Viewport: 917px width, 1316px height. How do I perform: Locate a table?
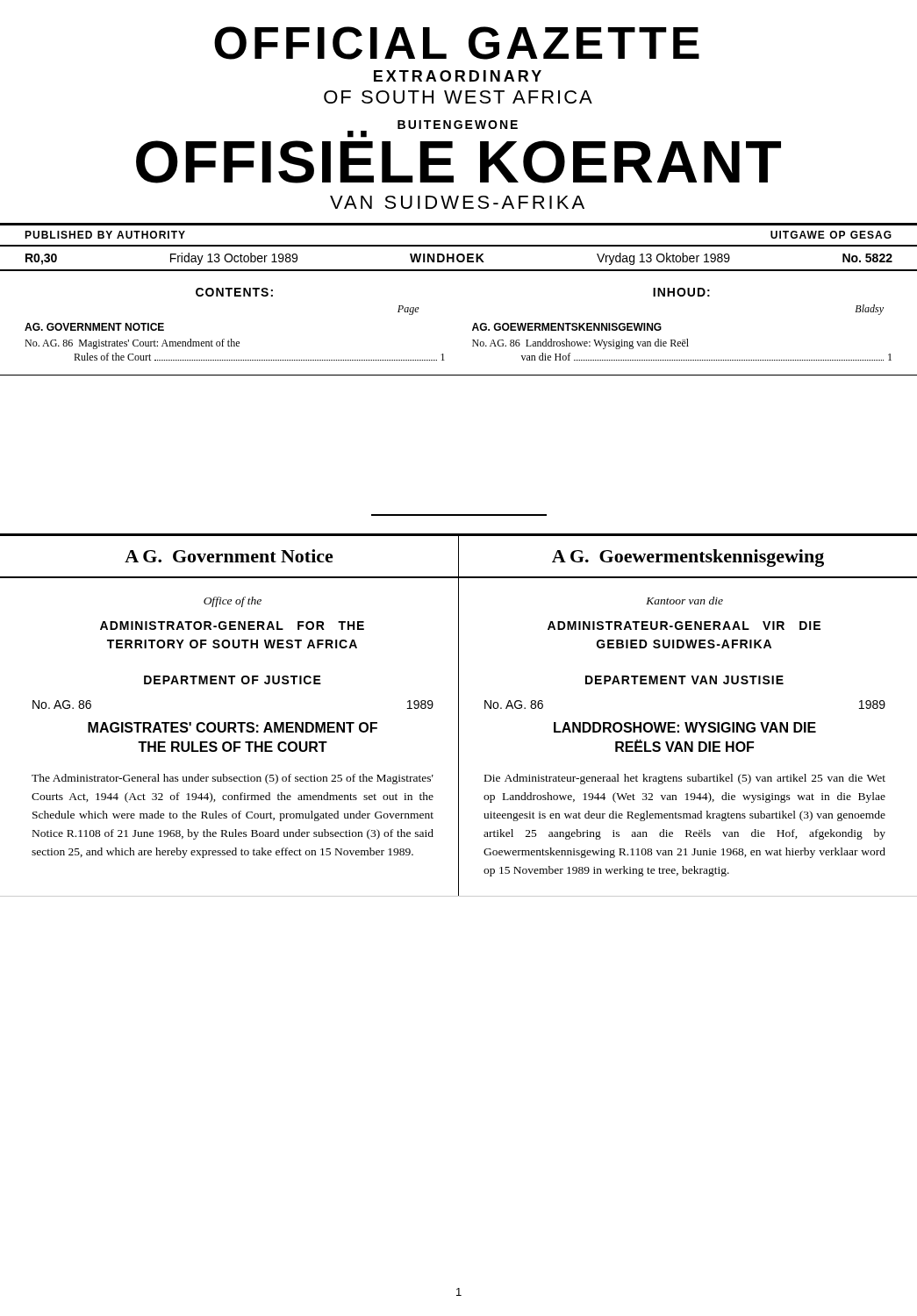coord(458,323)
